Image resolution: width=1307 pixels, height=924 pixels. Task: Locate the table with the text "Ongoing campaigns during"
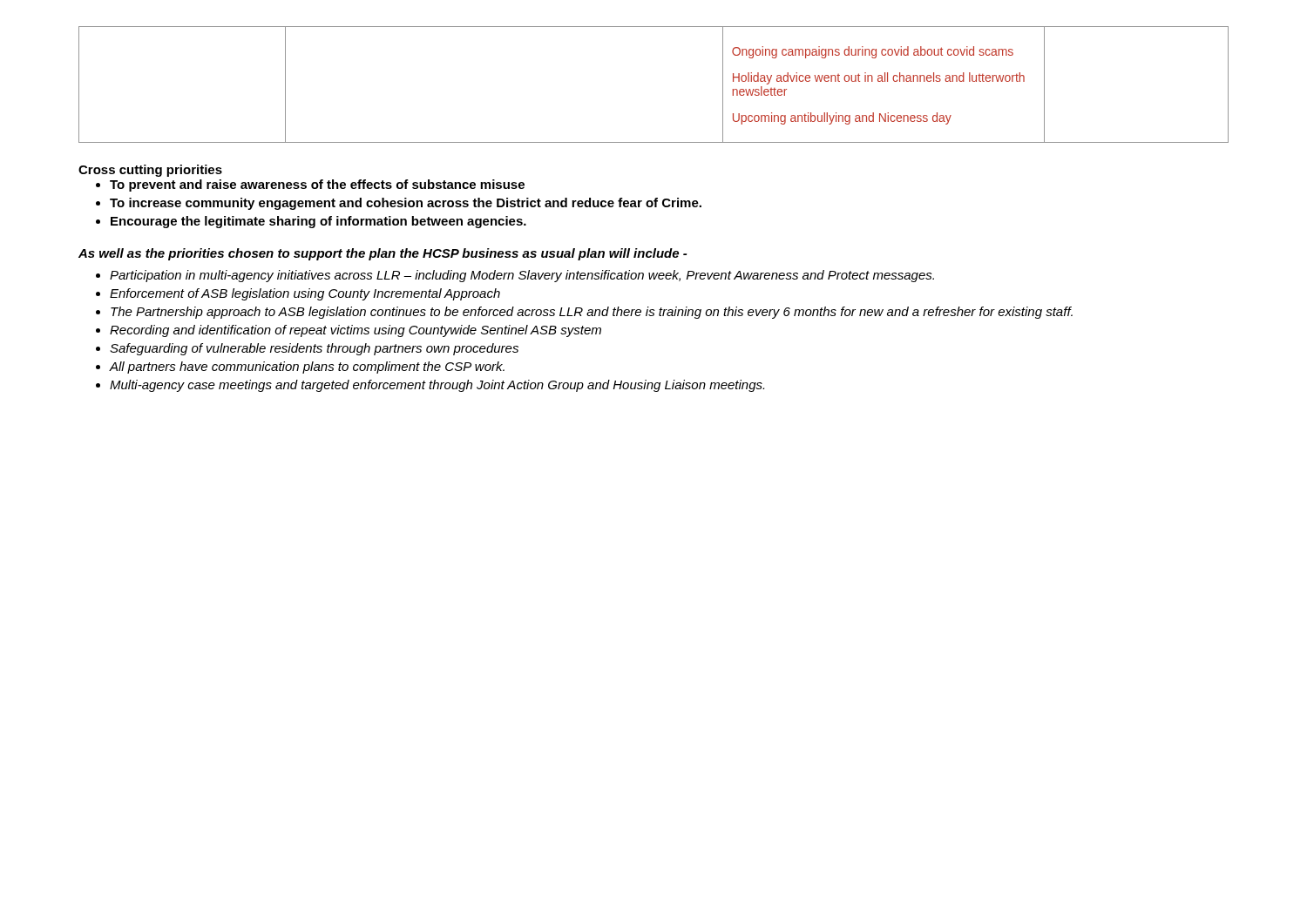click(654, 84)
